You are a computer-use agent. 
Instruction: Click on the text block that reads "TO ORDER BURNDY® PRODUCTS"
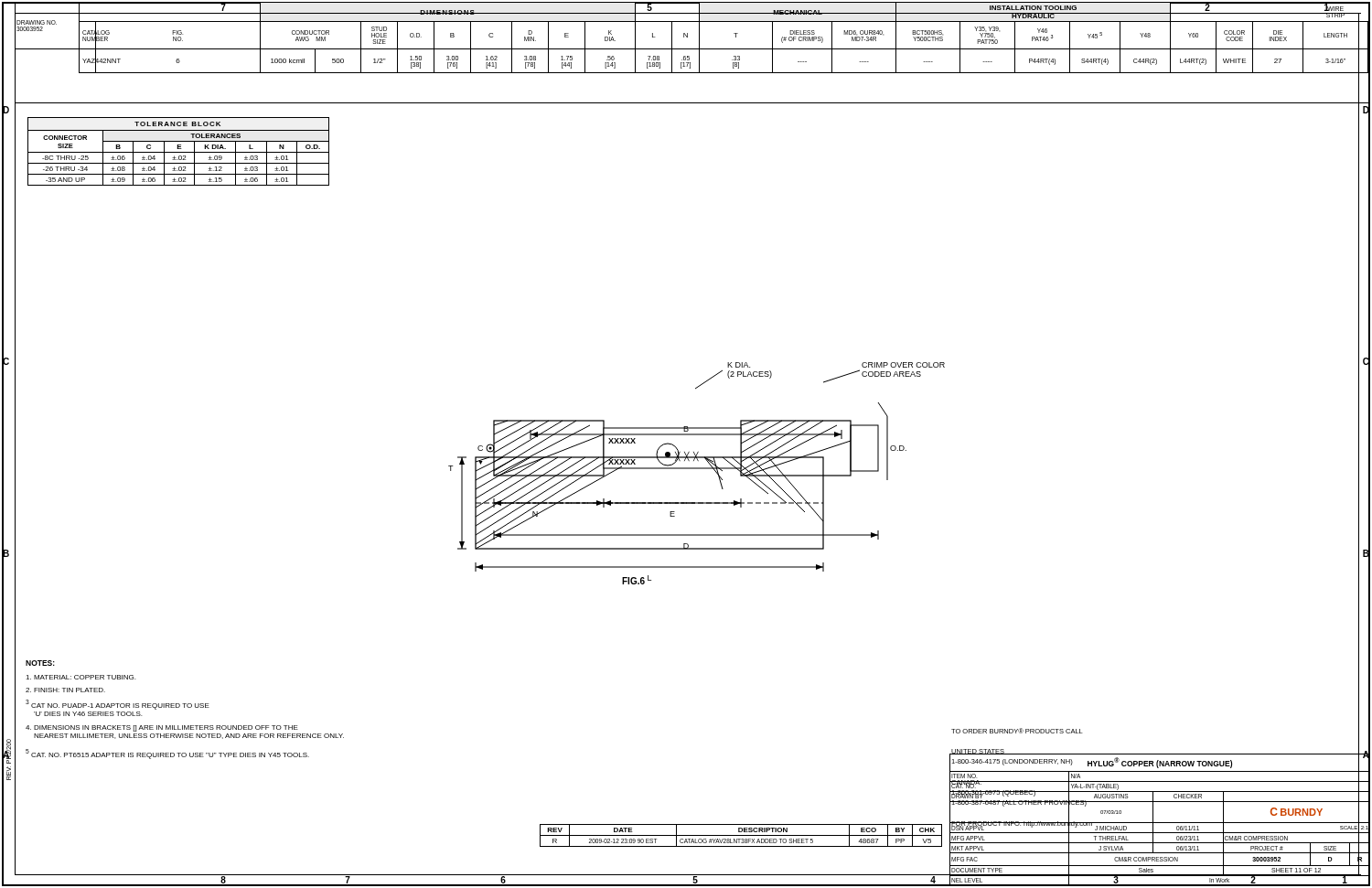click(x=1022, y=777)
